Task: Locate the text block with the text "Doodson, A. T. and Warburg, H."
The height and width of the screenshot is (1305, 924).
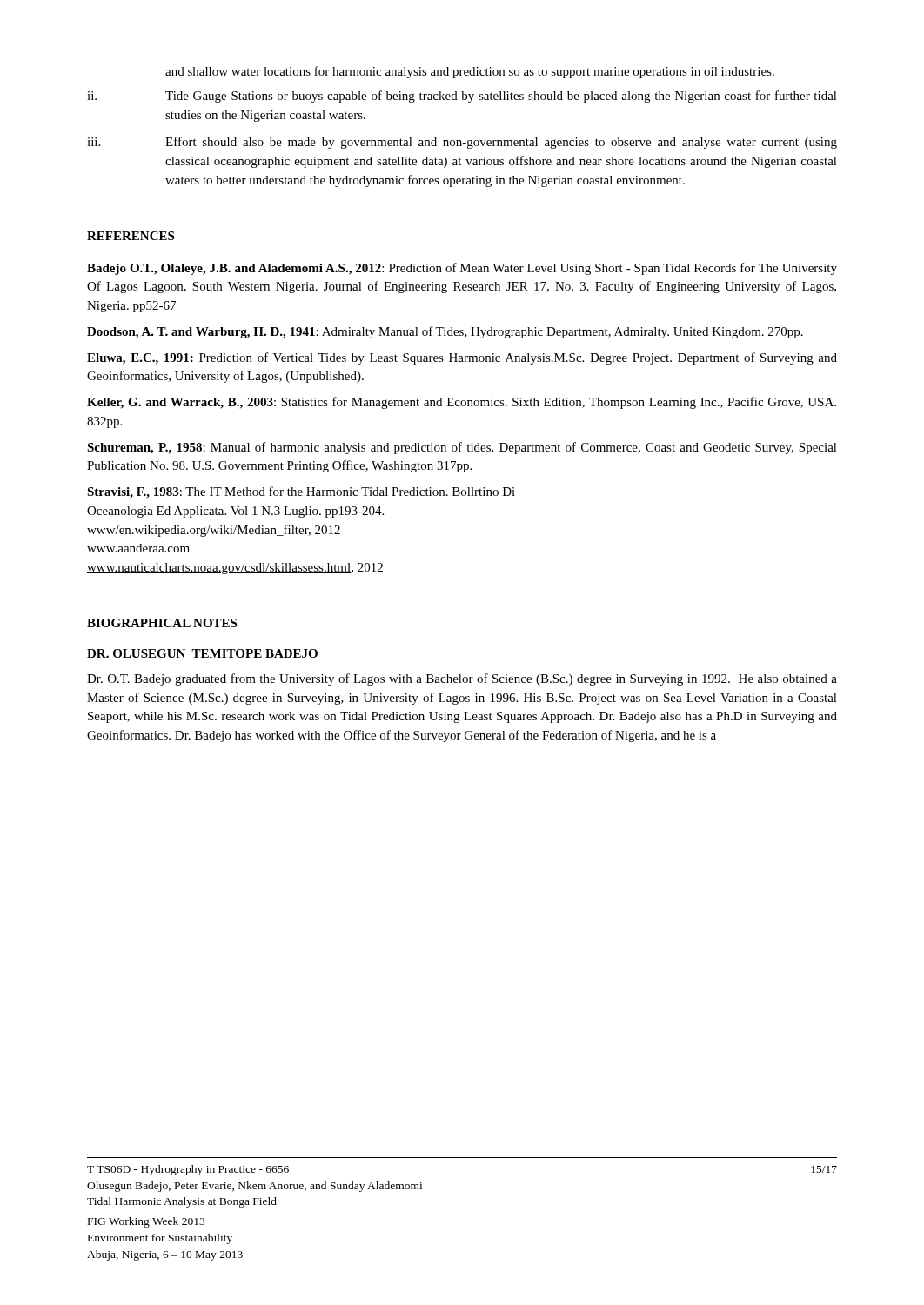Action: (x=445, y=331)
